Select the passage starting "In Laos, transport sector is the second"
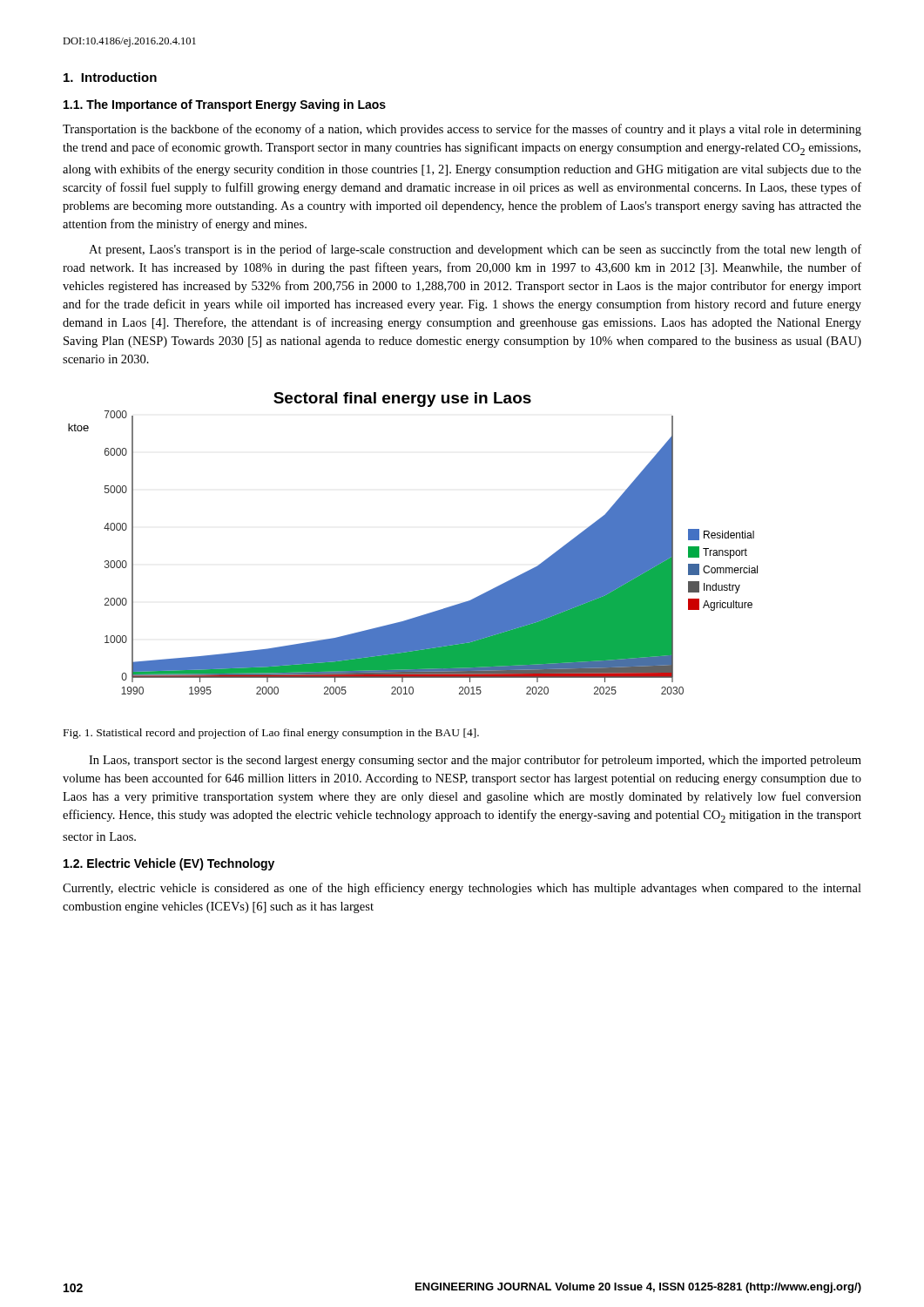The height and width of the screenshot is (1307, 924). [462, 799]
